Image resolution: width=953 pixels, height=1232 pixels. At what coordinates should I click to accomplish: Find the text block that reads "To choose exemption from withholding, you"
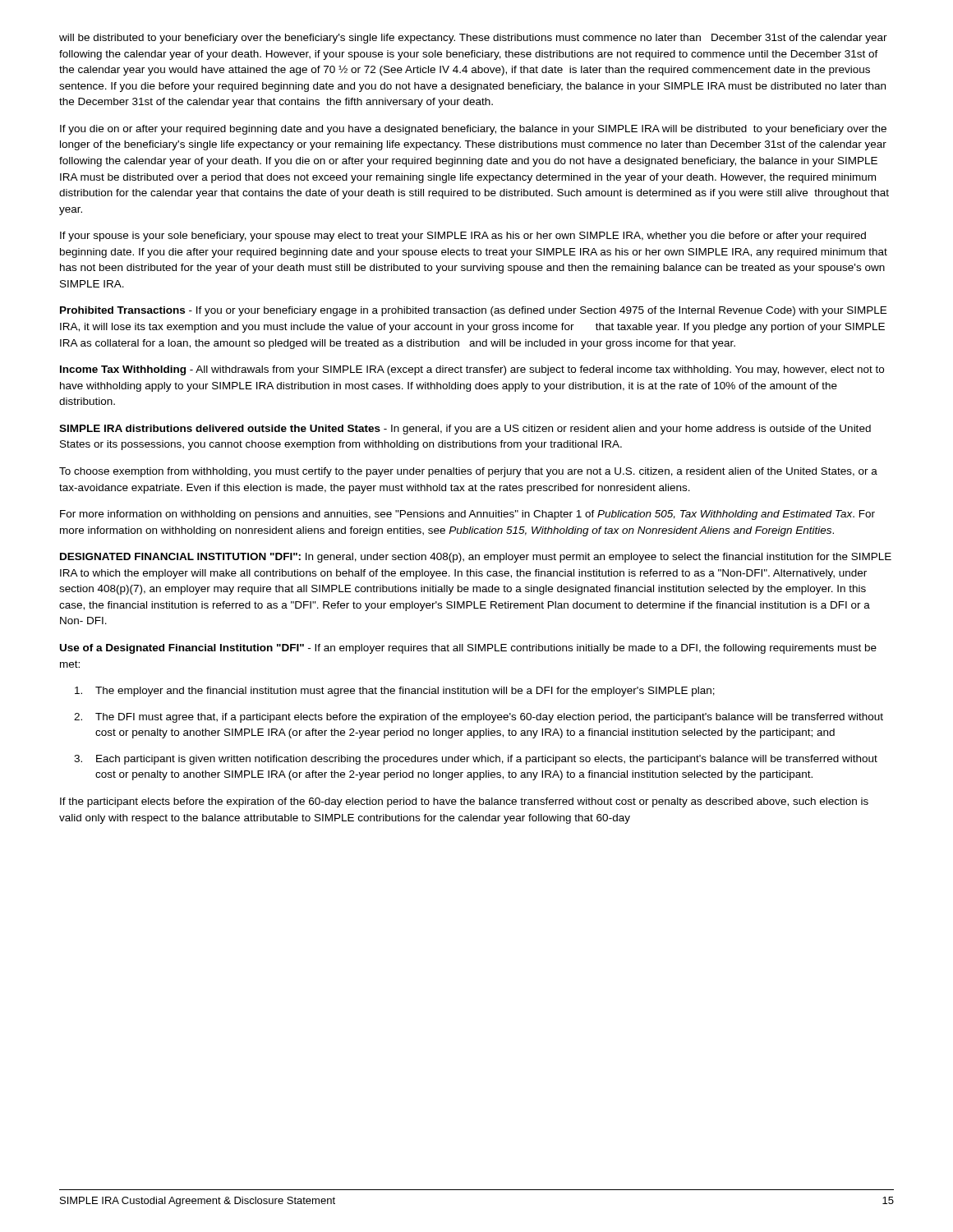point(468,479)
